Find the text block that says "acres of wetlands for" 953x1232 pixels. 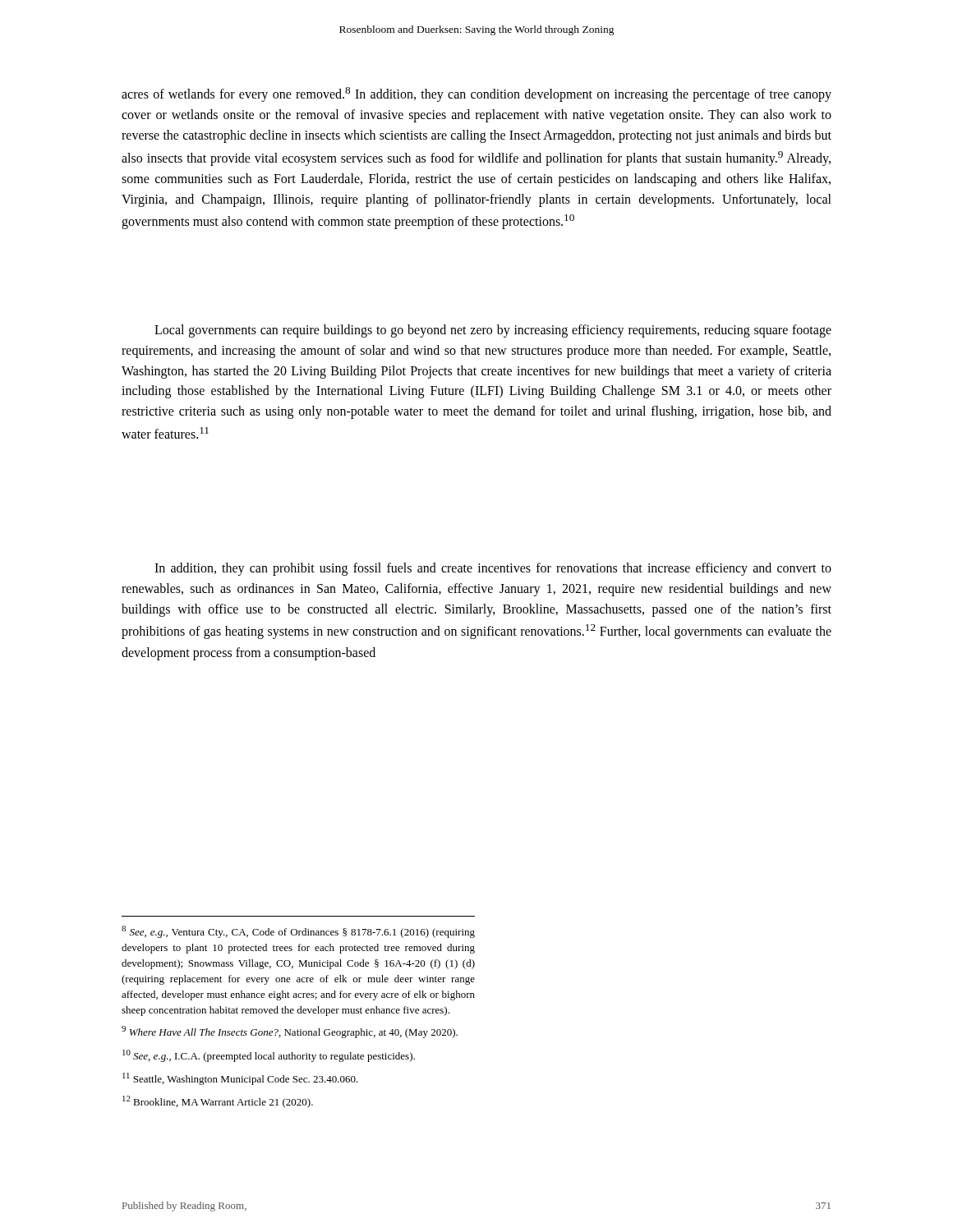[476, 156]
